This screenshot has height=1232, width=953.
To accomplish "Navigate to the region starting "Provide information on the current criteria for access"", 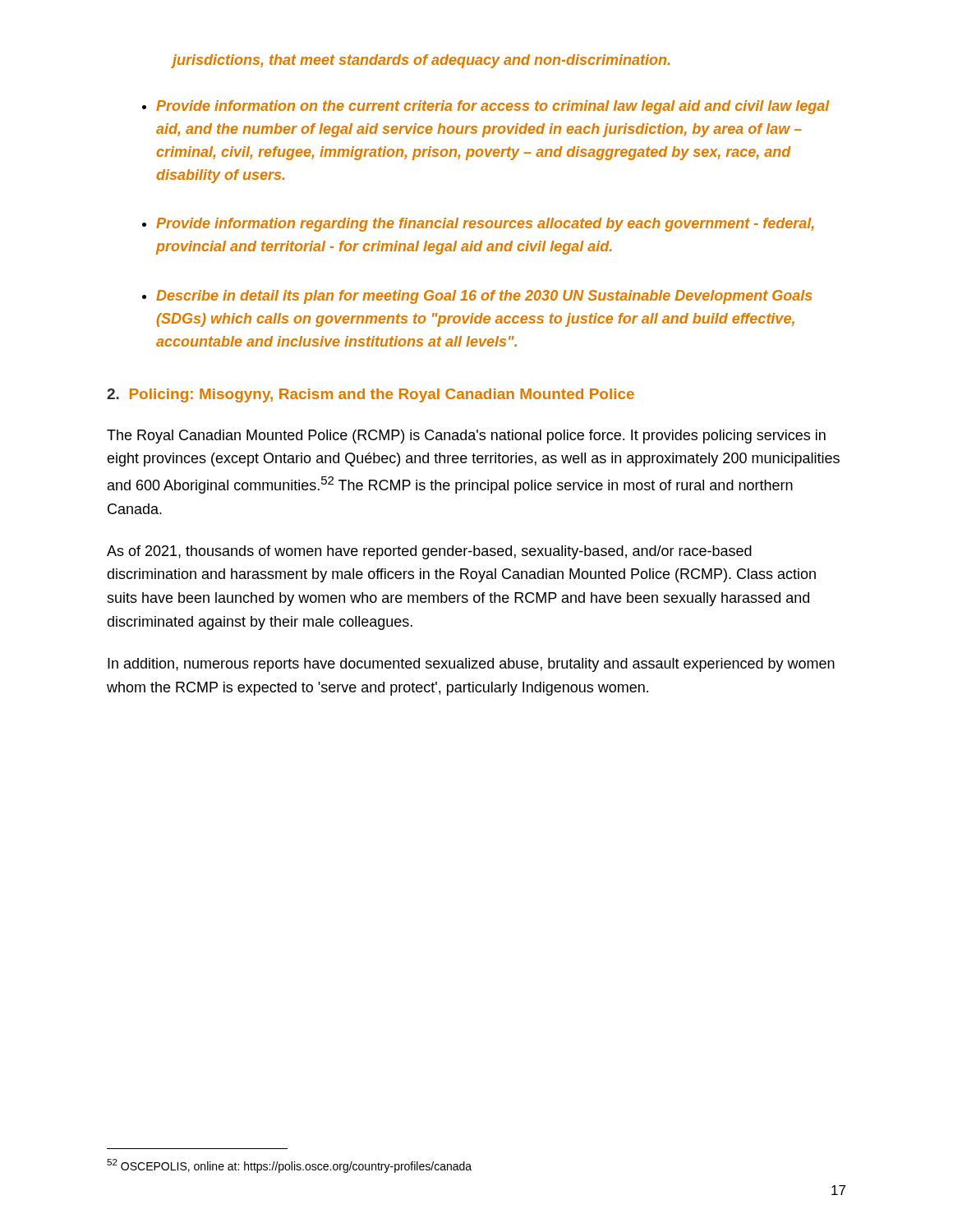I will coord(493,140).
